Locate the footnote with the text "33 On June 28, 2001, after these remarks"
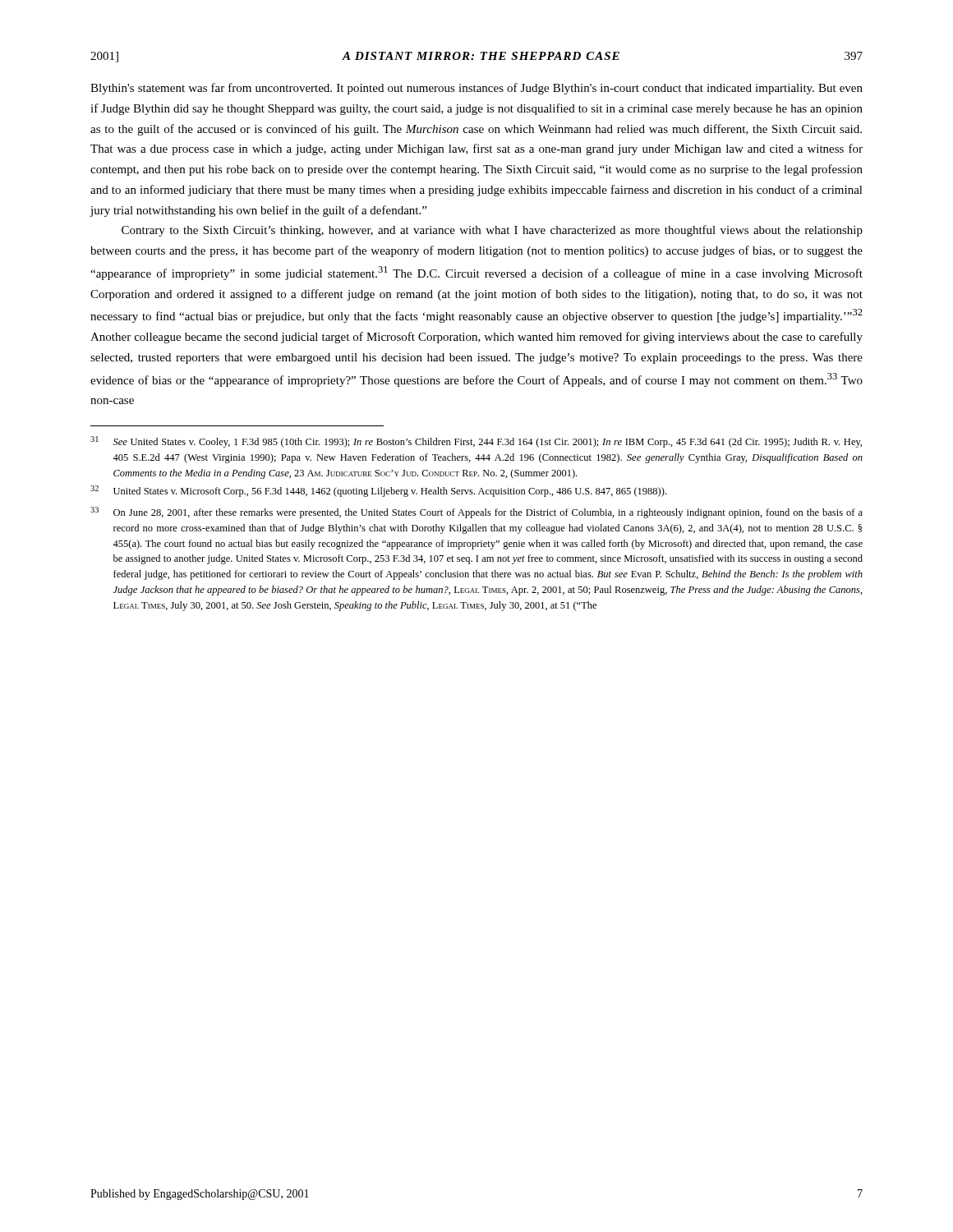This screenshot has width=953, height=1232. (x=476, y=559)
